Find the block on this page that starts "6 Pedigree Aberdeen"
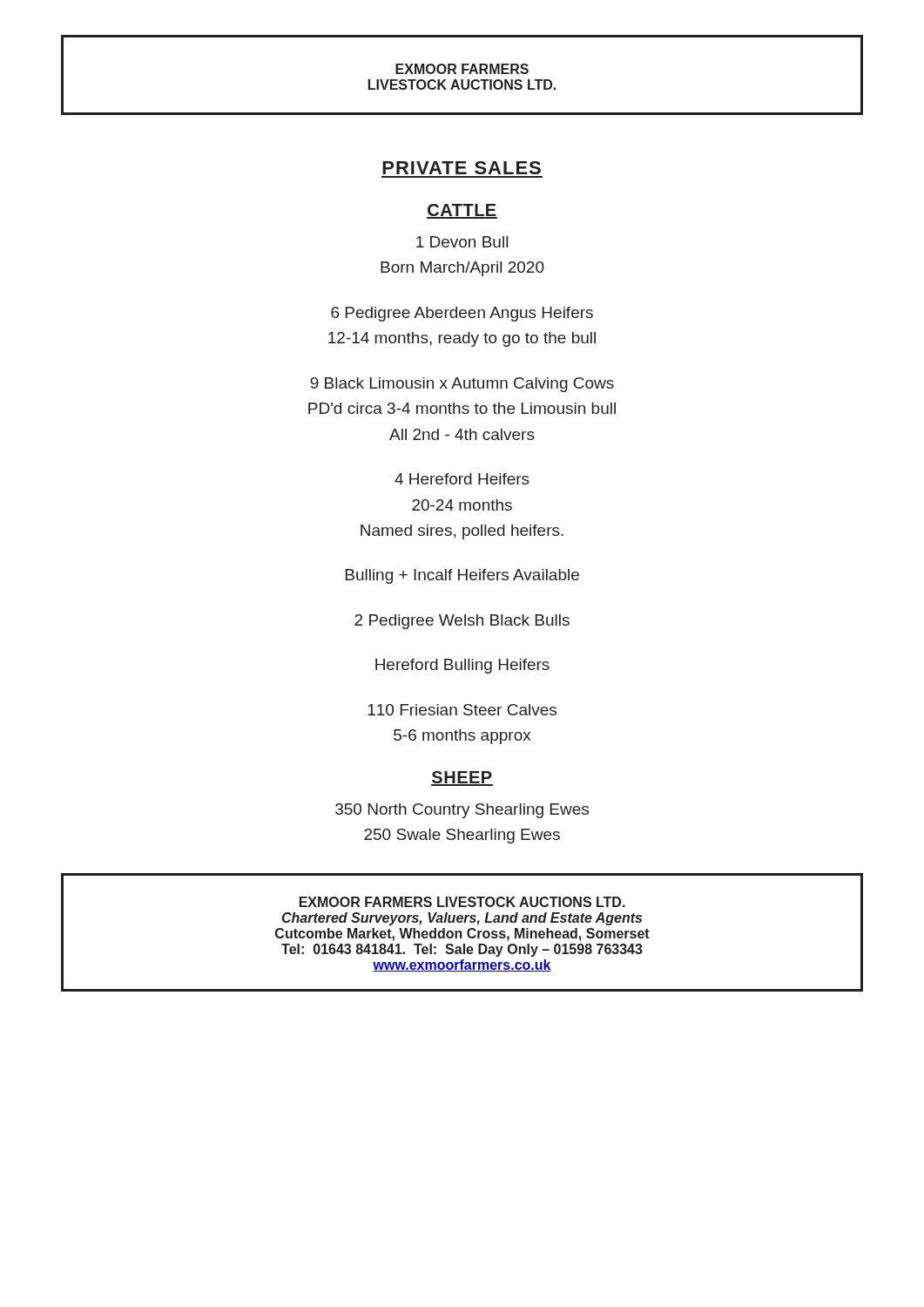 click(462, 325)
